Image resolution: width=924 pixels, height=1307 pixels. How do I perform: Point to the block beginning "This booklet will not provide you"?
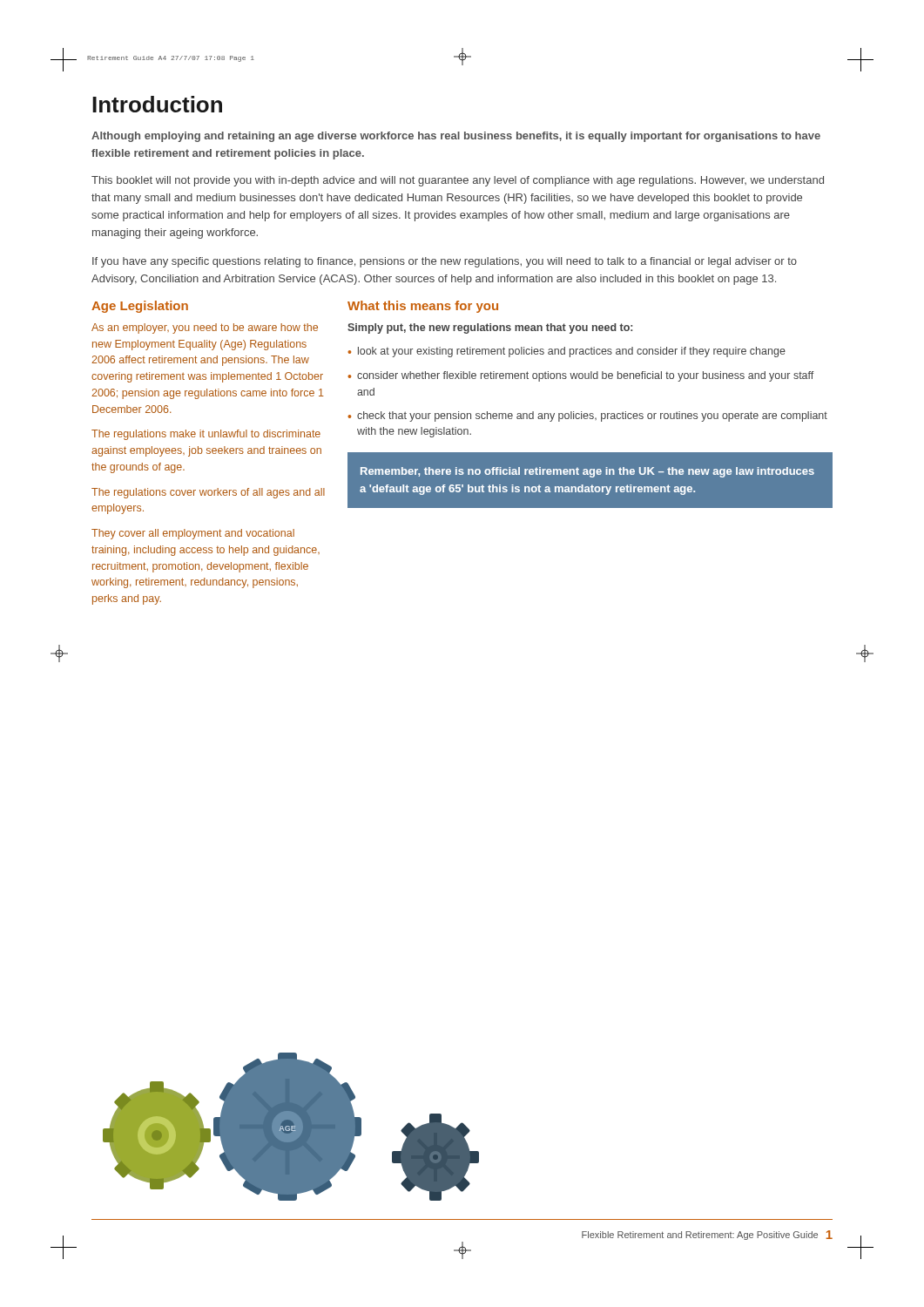click(458, 206)
